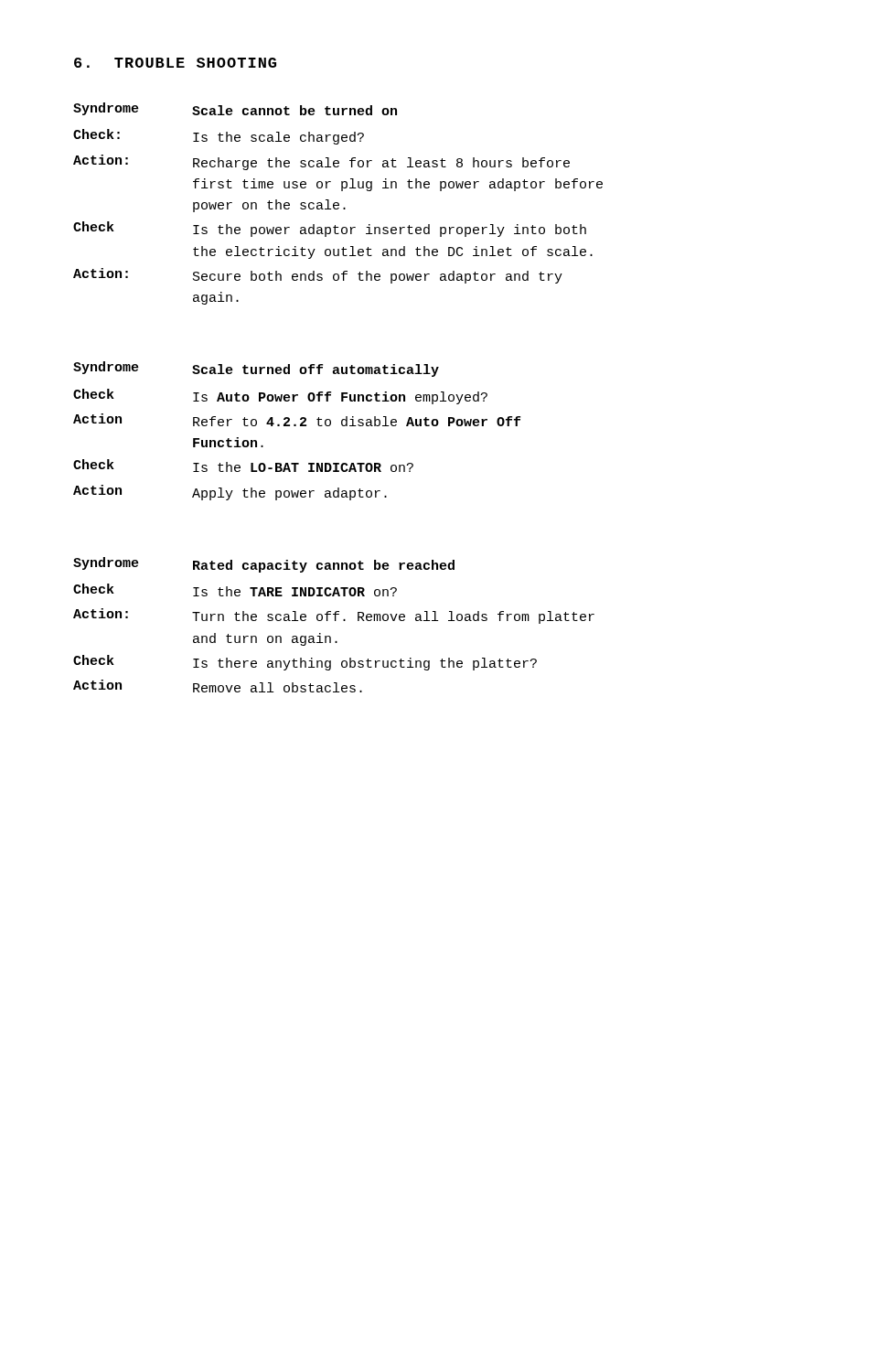Screen dimensions: 1372x888
Task: Find the list item containing "Action: Recharge the"
Action: click(448, 185)
